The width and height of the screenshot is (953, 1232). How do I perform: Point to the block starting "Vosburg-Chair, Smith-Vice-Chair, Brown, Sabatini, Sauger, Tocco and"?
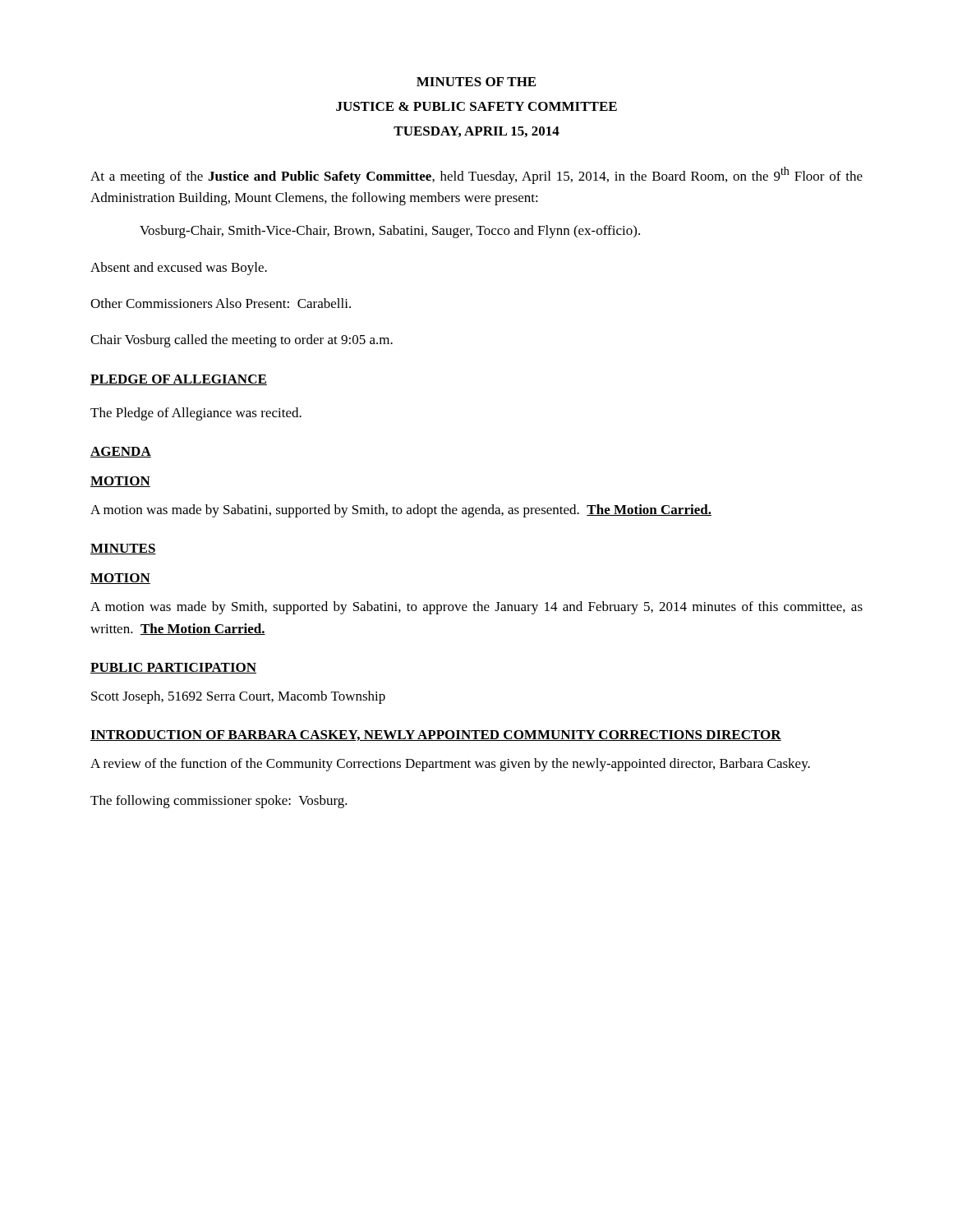coord(390,231)
